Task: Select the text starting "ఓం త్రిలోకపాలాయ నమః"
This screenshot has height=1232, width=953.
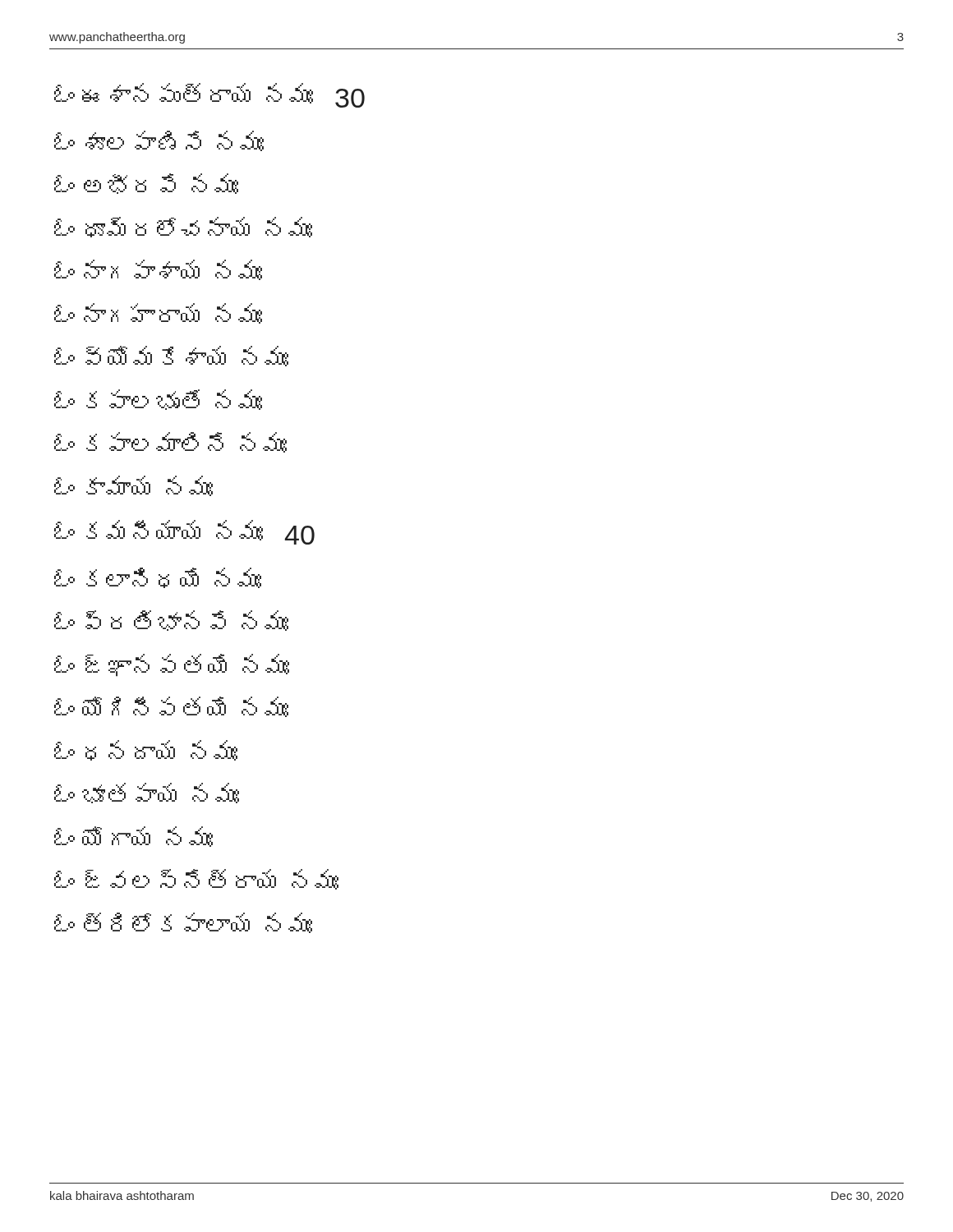Action: [x=181, y=926]
